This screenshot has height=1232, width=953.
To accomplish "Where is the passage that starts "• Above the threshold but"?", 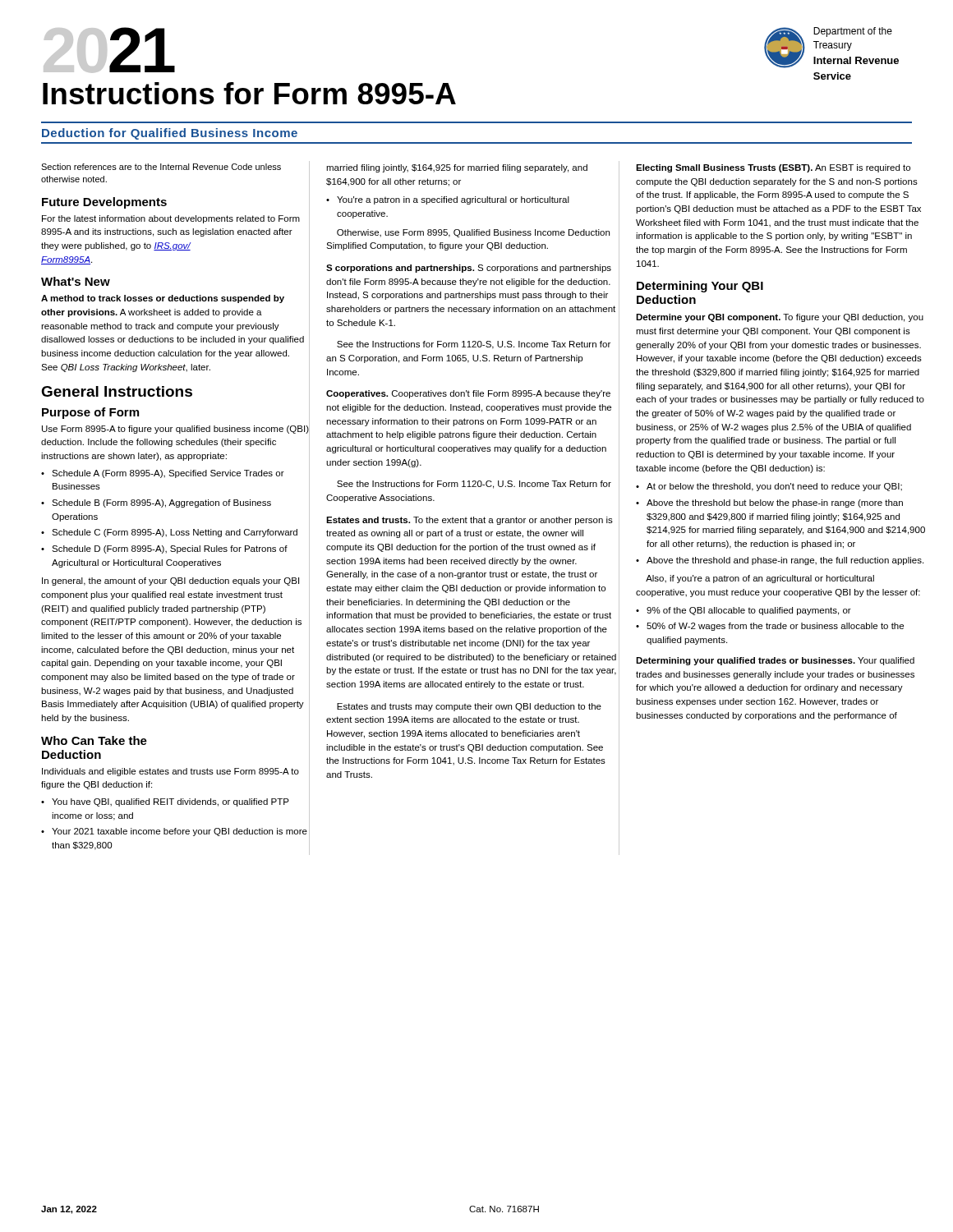I will 781,522.
